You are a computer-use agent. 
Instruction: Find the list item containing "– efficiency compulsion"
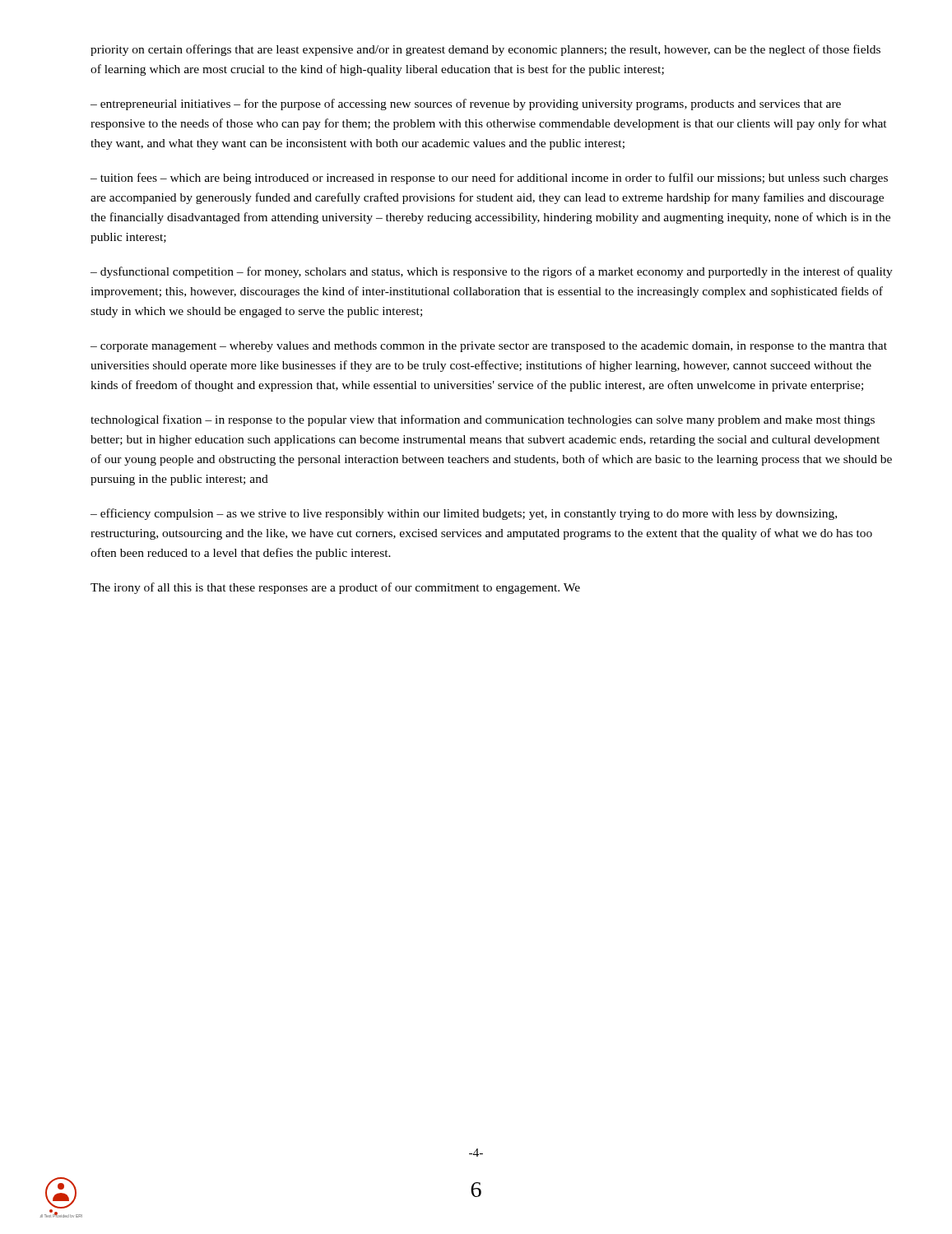[492, 533]
